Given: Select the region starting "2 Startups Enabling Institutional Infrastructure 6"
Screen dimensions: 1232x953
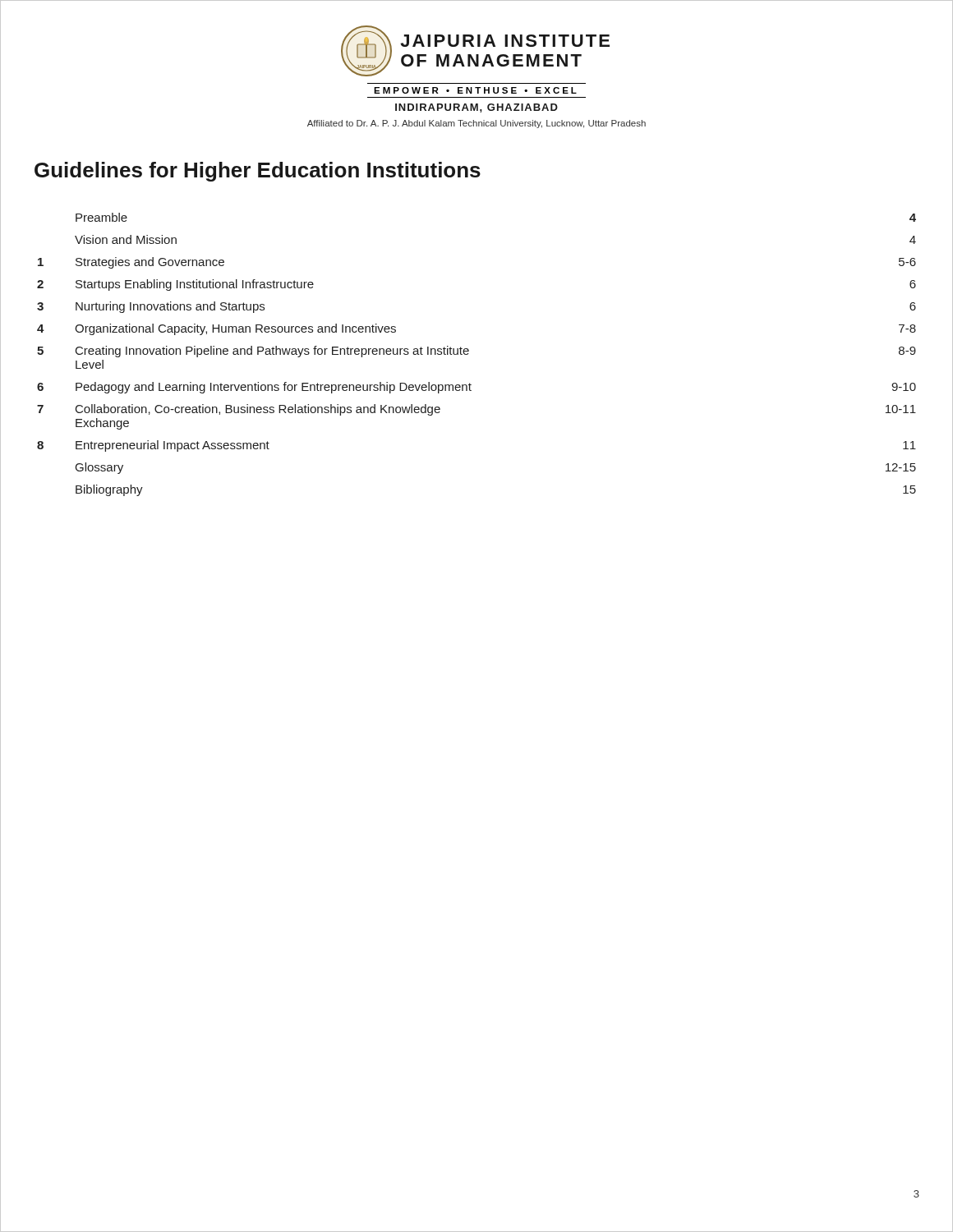Looking at the screenshot, I should [x=191, y=285].
